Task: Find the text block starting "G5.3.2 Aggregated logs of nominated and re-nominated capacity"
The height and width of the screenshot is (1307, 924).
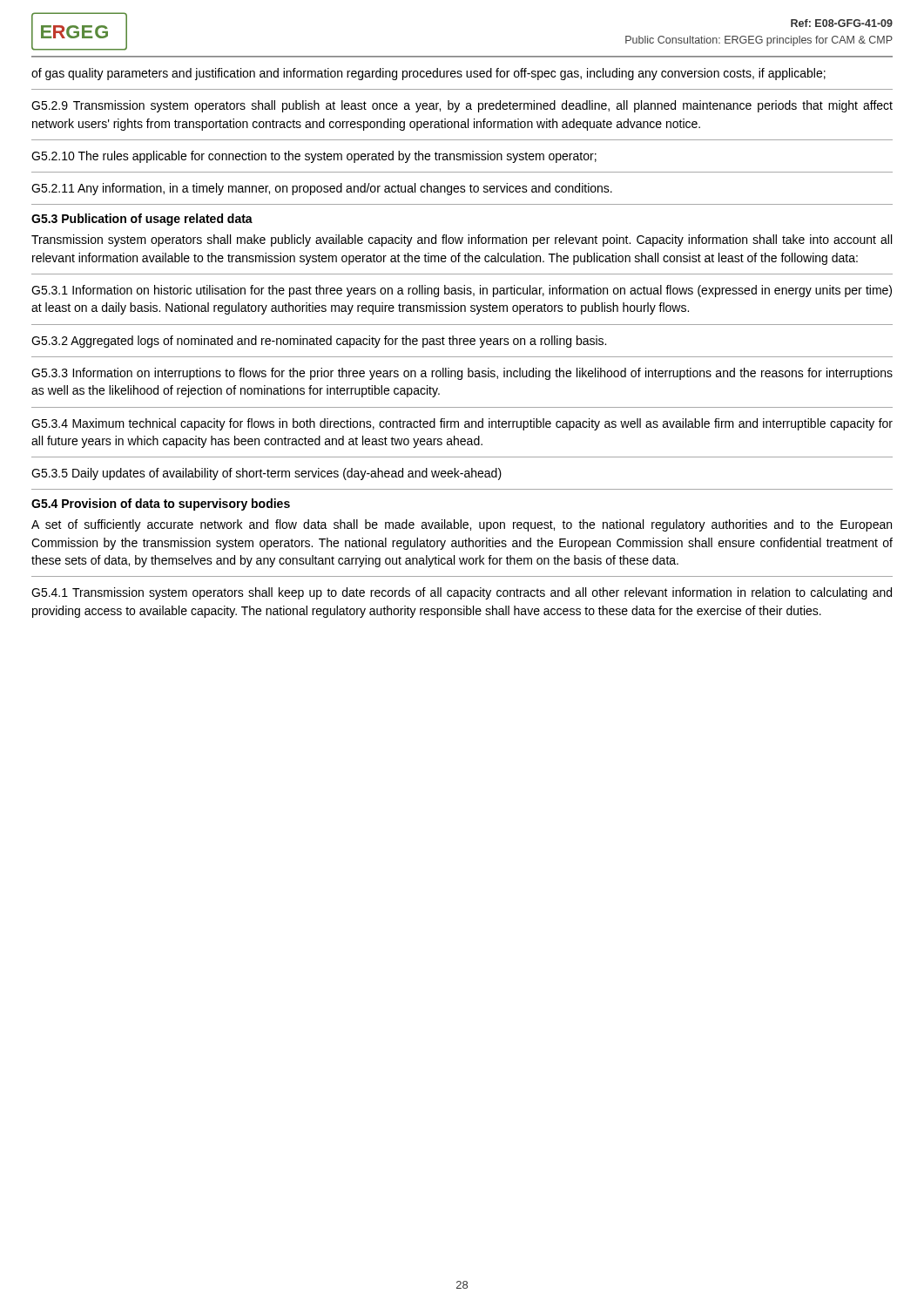Action: pyautogui.click(x=462, y=341)
